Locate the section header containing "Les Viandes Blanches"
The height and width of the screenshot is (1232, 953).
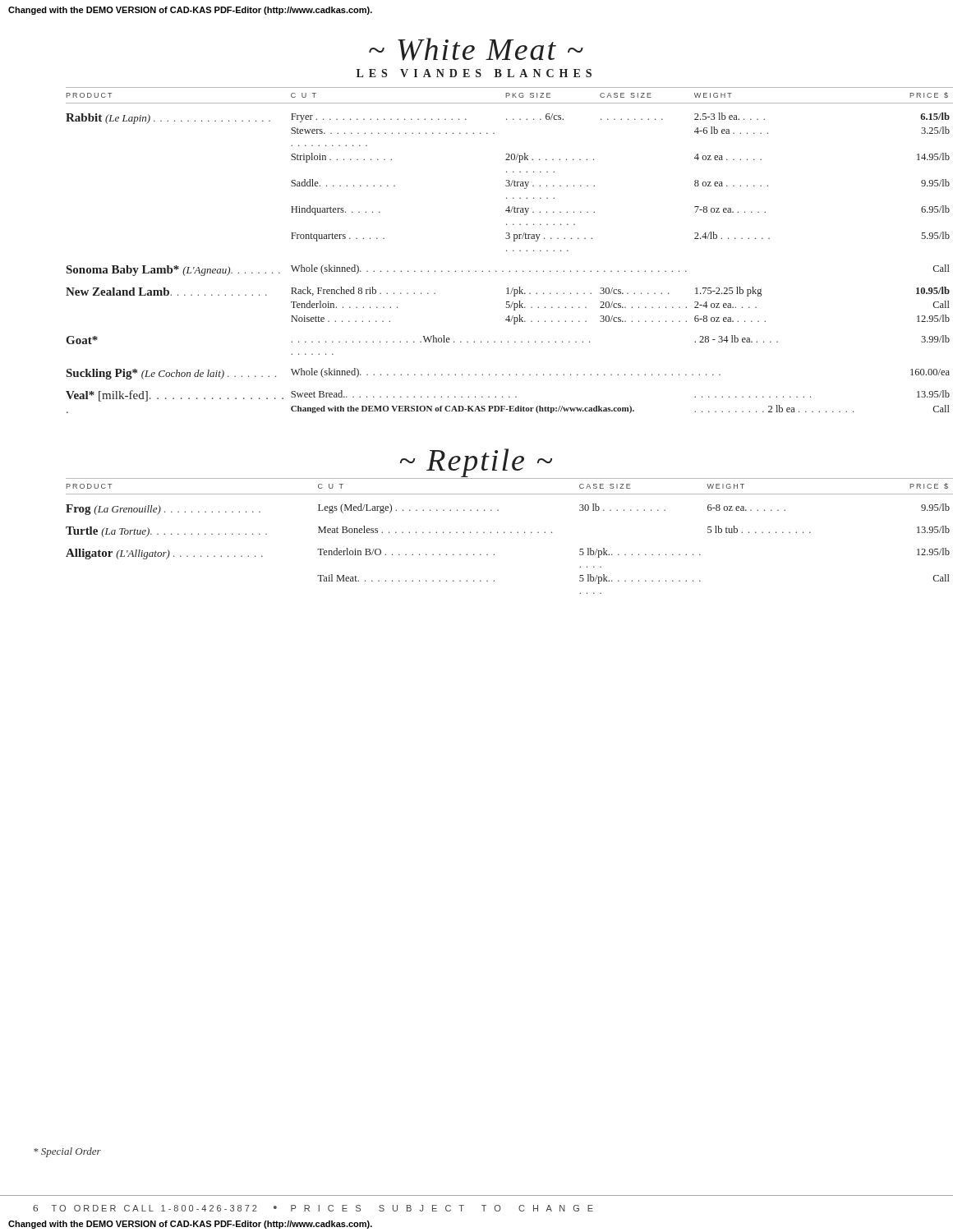point(476,74)
